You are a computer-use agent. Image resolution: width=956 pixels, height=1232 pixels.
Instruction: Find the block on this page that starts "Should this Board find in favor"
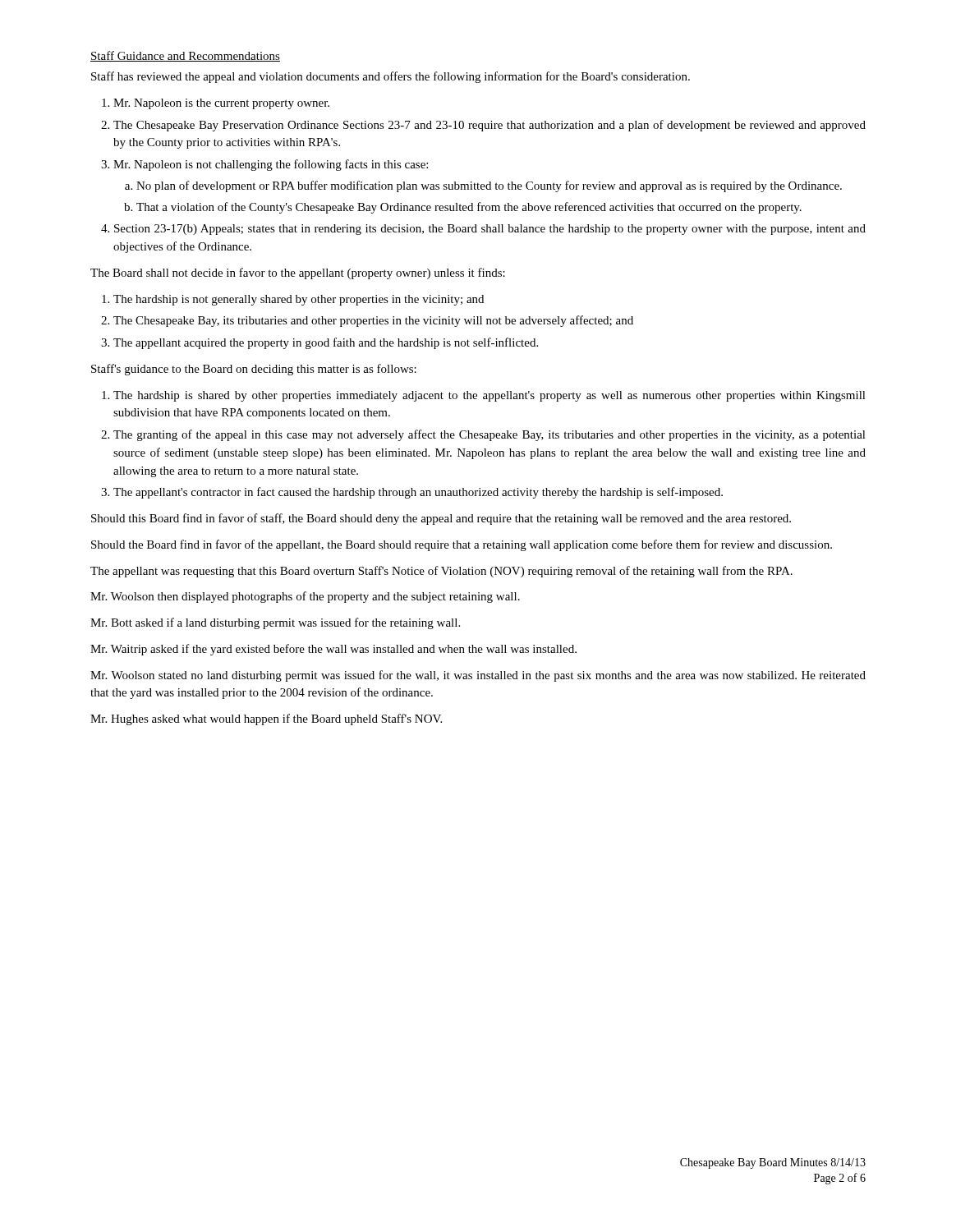(x=478, y=519)
